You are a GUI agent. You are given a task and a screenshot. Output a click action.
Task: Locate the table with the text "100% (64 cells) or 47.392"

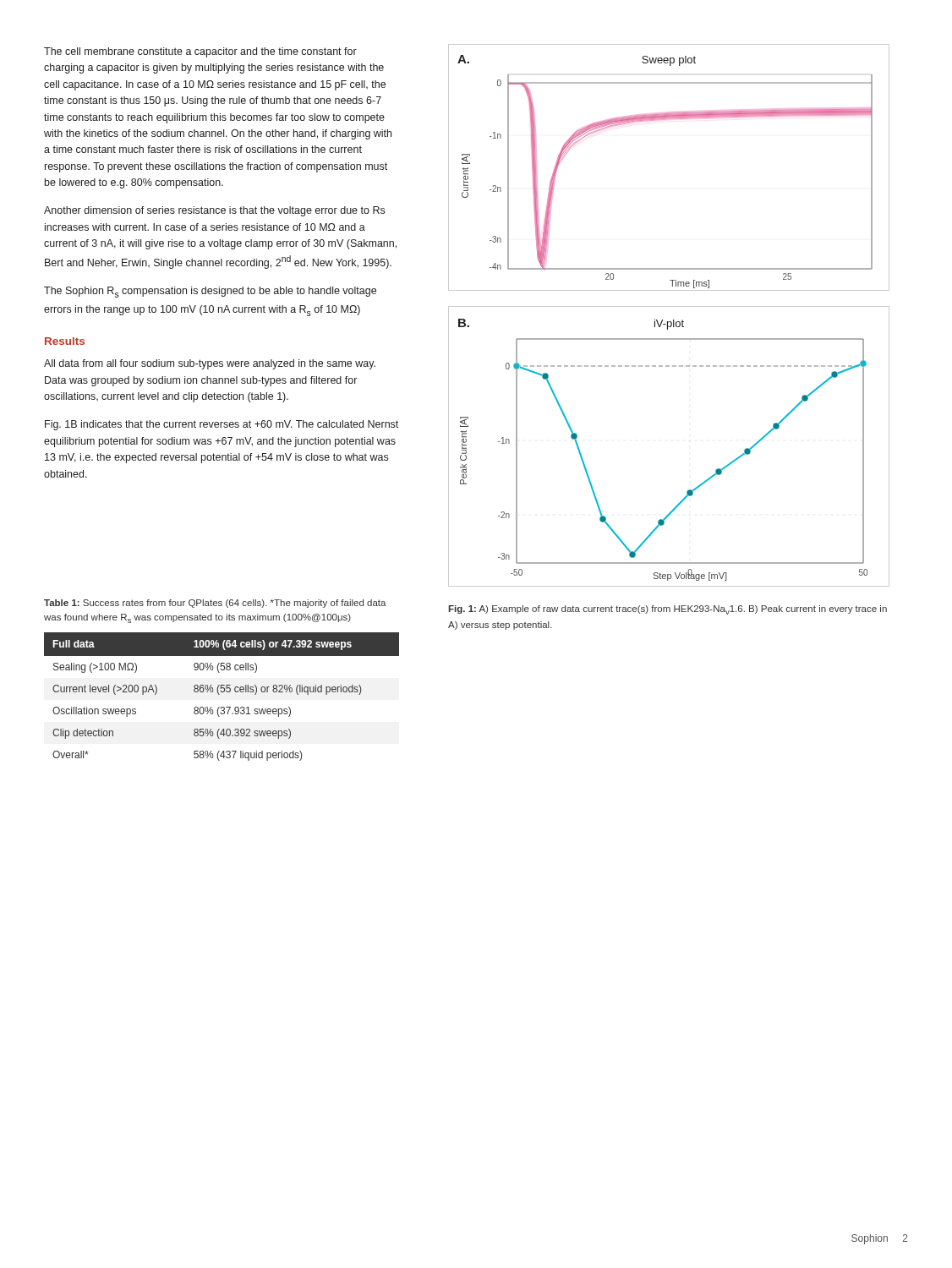(x=222, y=699)
